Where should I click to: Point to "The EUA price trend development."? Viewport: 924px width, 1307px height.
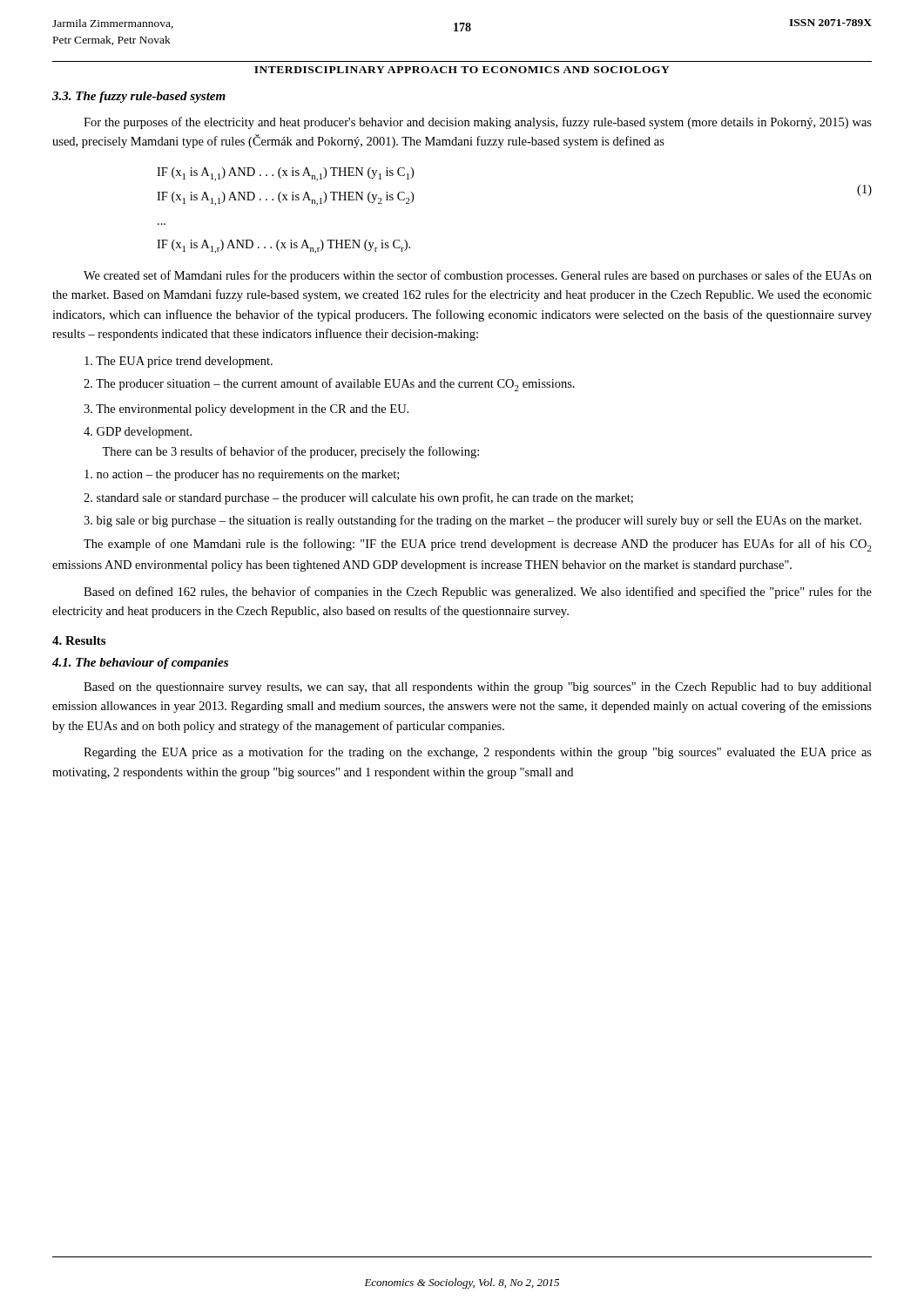pos(178,360)
